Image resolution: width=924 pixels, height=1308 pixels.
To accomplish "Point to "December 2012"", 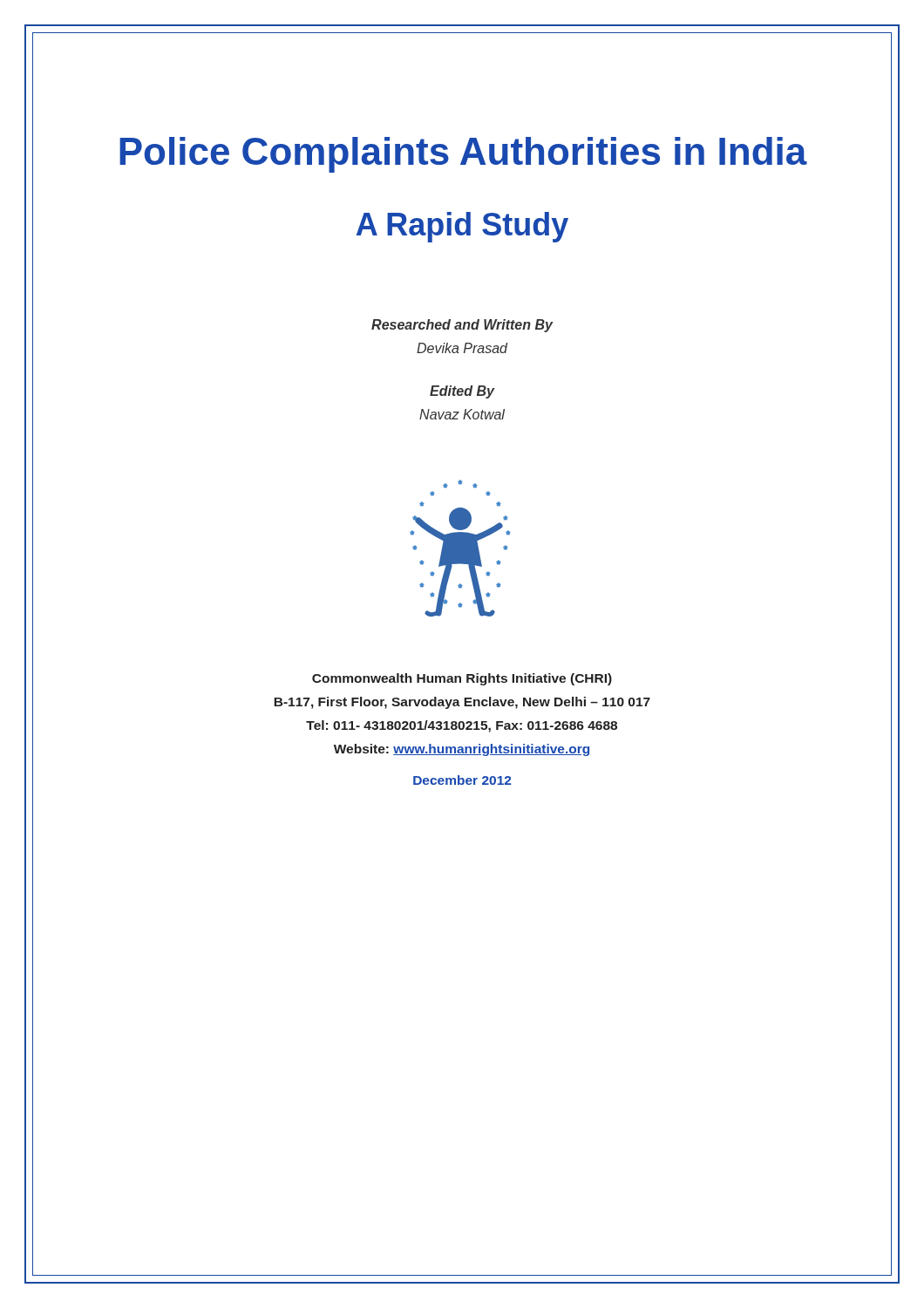I will [462, 780].
